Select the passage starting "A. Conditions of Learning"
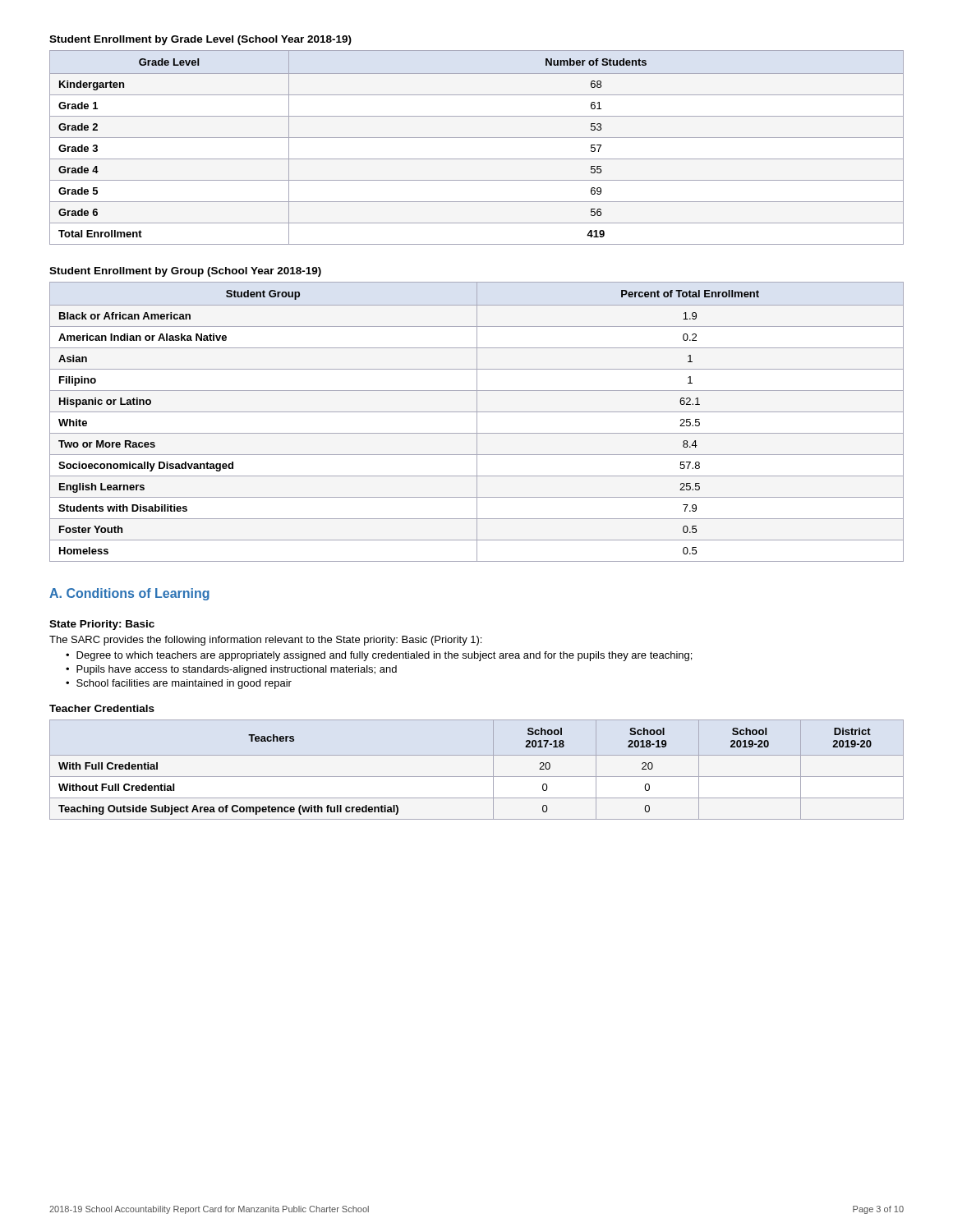Image resolution: width=953 pixels, height=1232 pixels. click(130, 593)
